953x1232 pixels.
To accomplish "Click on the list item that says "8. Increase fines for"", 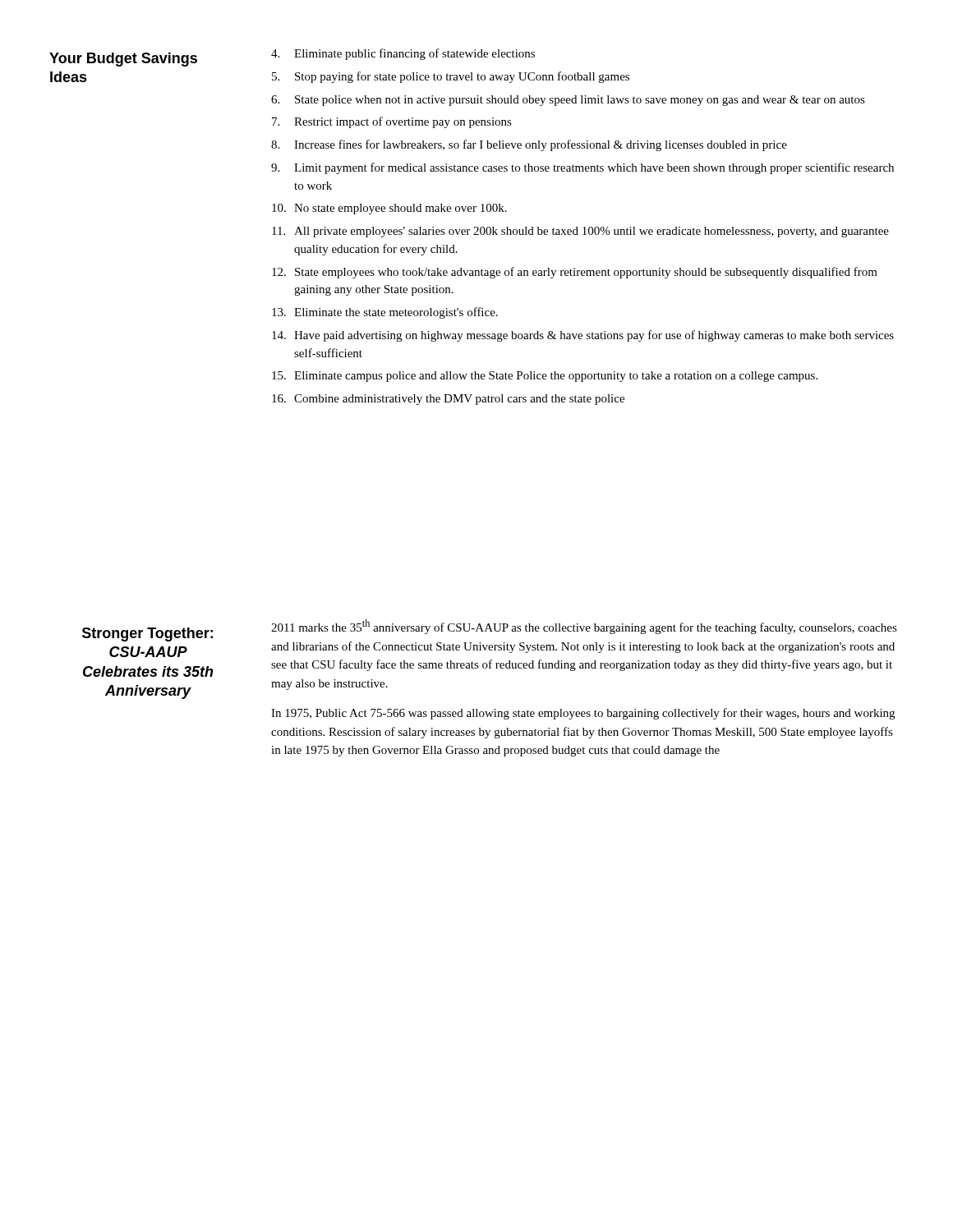I will [529, 145].
